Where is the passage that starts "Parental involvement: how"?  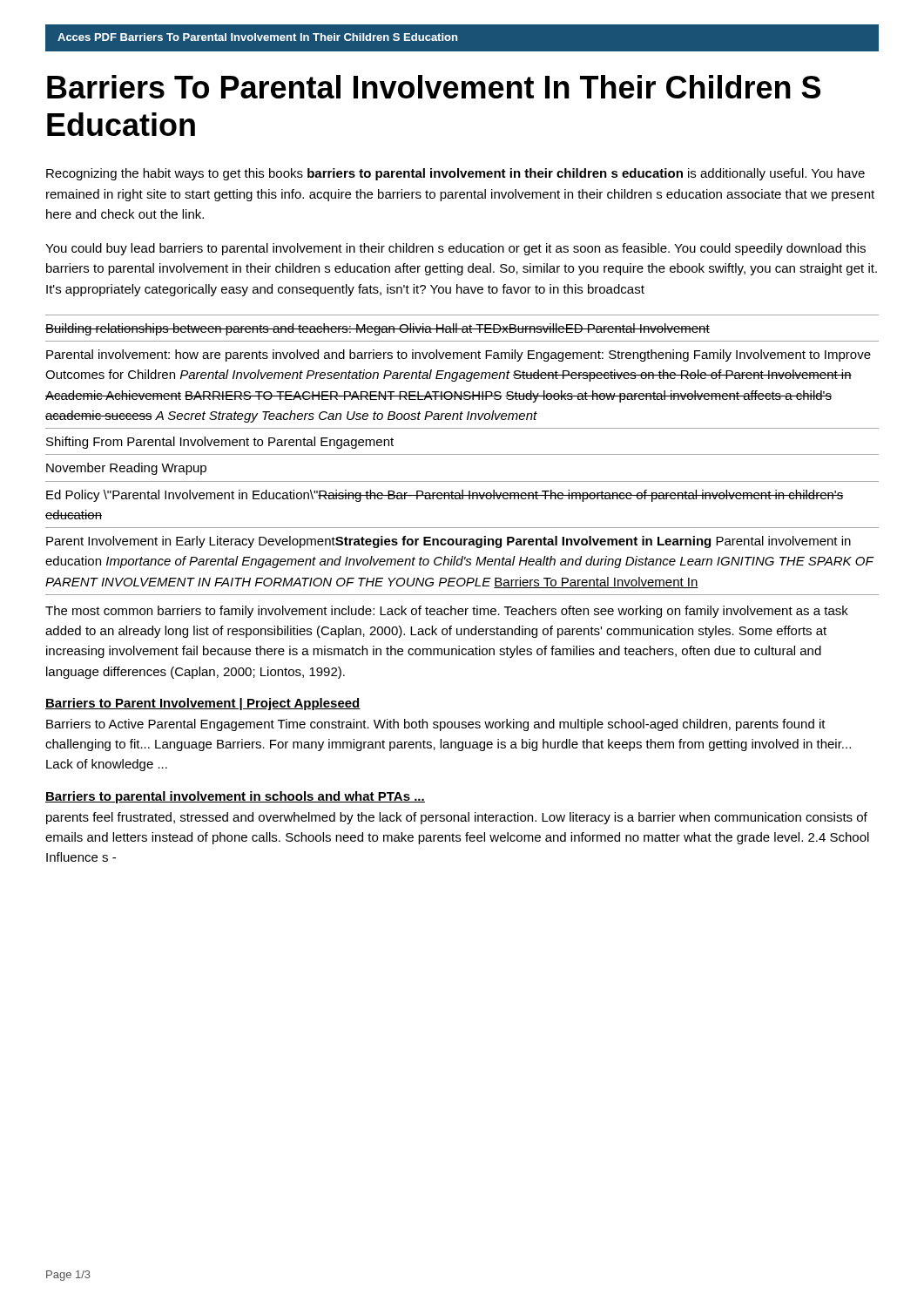click(x=458, y=385)
